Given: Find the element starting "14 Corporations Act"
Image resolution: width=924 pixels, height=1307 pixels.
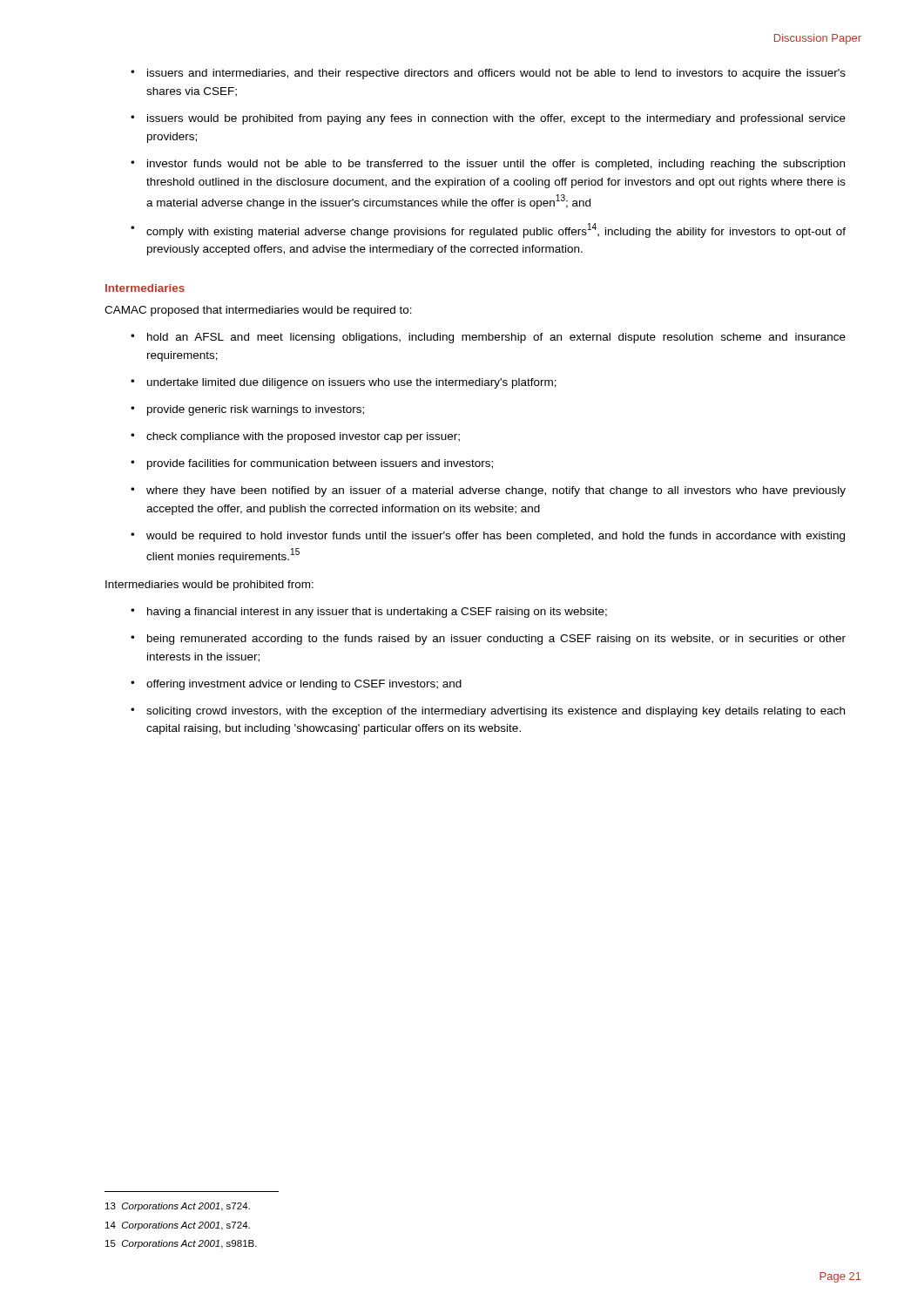Looking at the screenshot, I should pyautogui.click(x=178, y=1225).
